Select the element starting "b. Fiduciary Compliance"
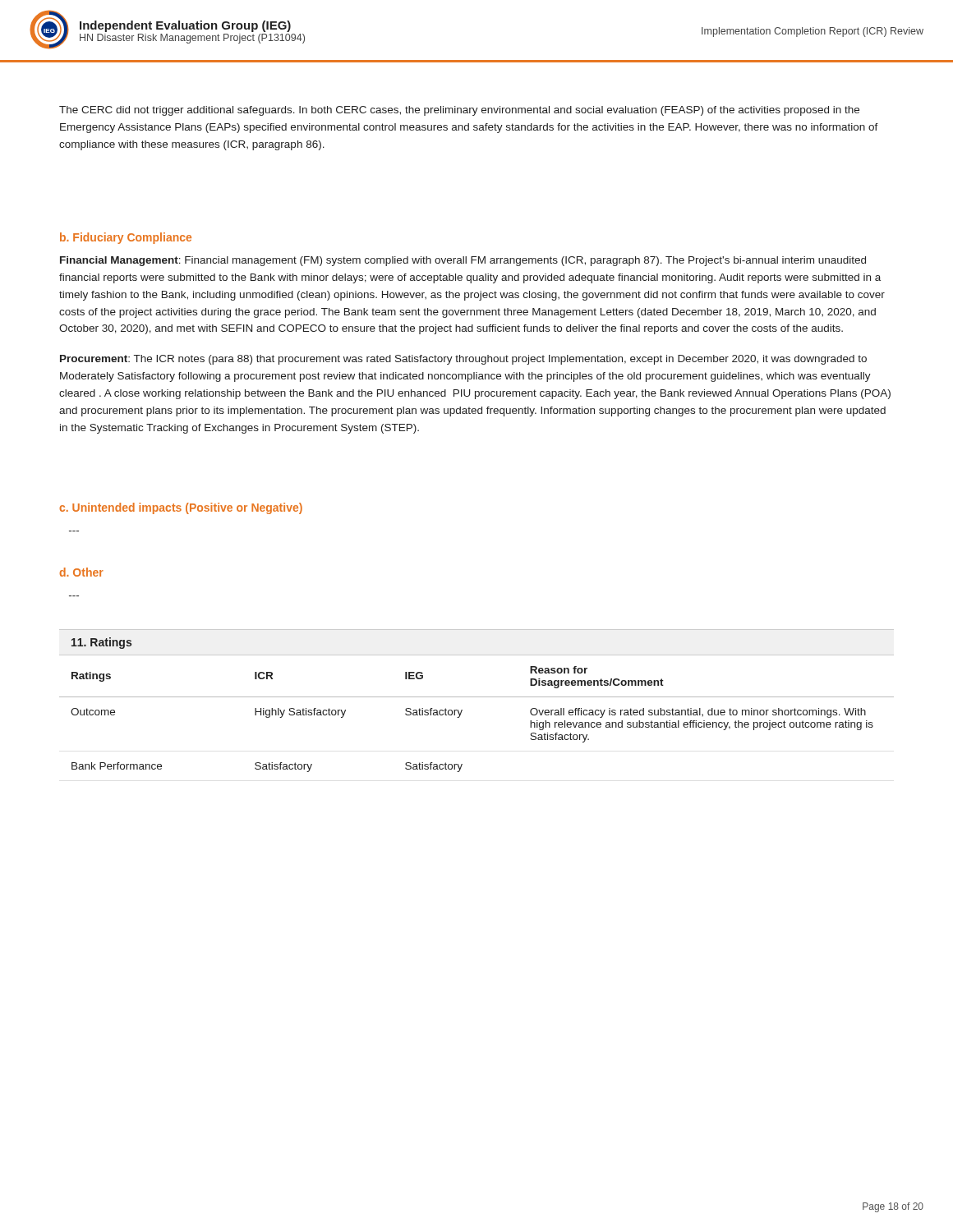 [126, 237]
